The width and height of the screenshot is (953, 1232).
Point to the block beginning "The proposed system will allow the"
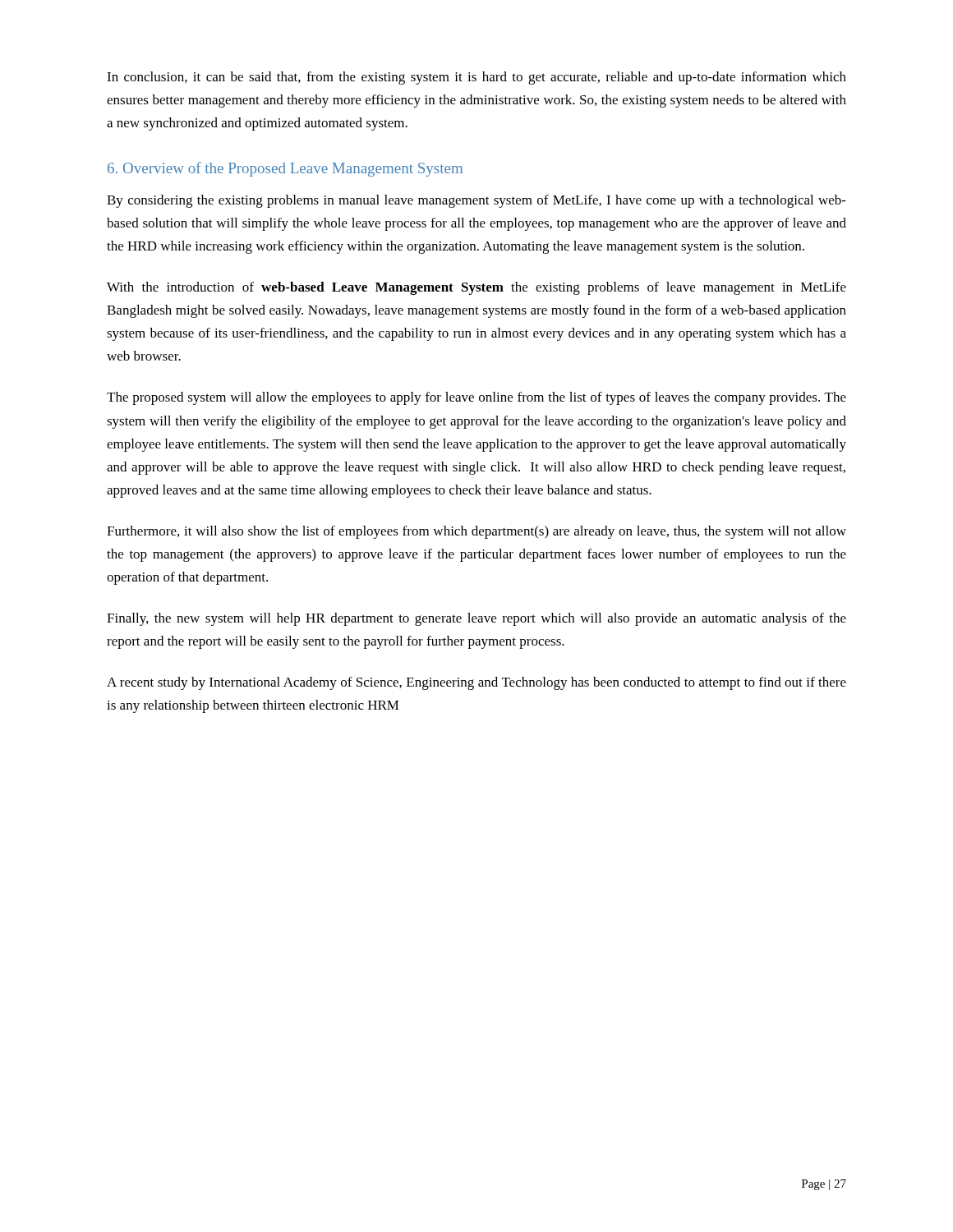tap(476, 444)
